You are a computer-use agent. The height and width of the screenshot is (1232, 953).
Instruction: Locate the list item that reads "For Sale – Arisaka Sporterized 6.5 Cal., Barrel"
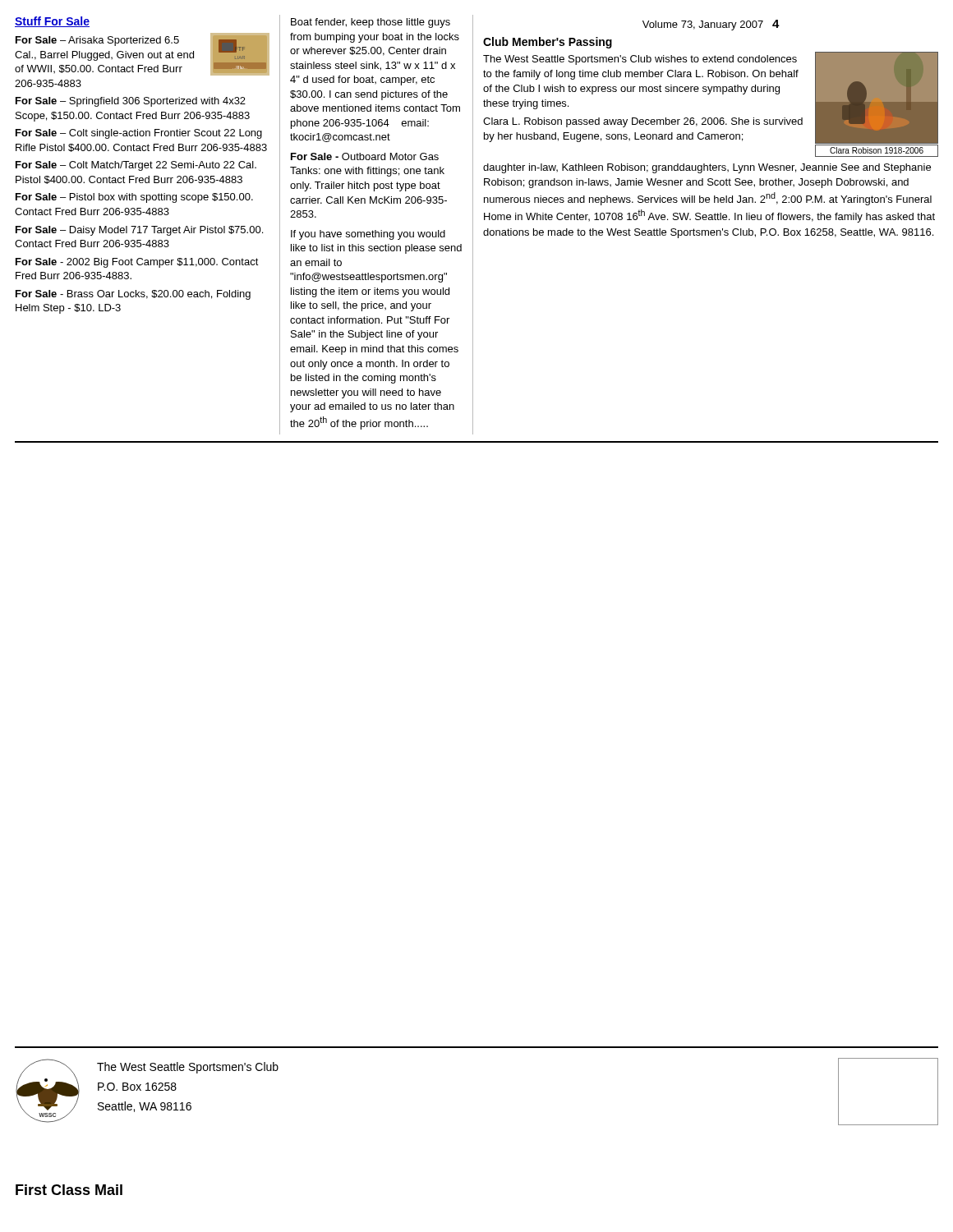(142, 62)
